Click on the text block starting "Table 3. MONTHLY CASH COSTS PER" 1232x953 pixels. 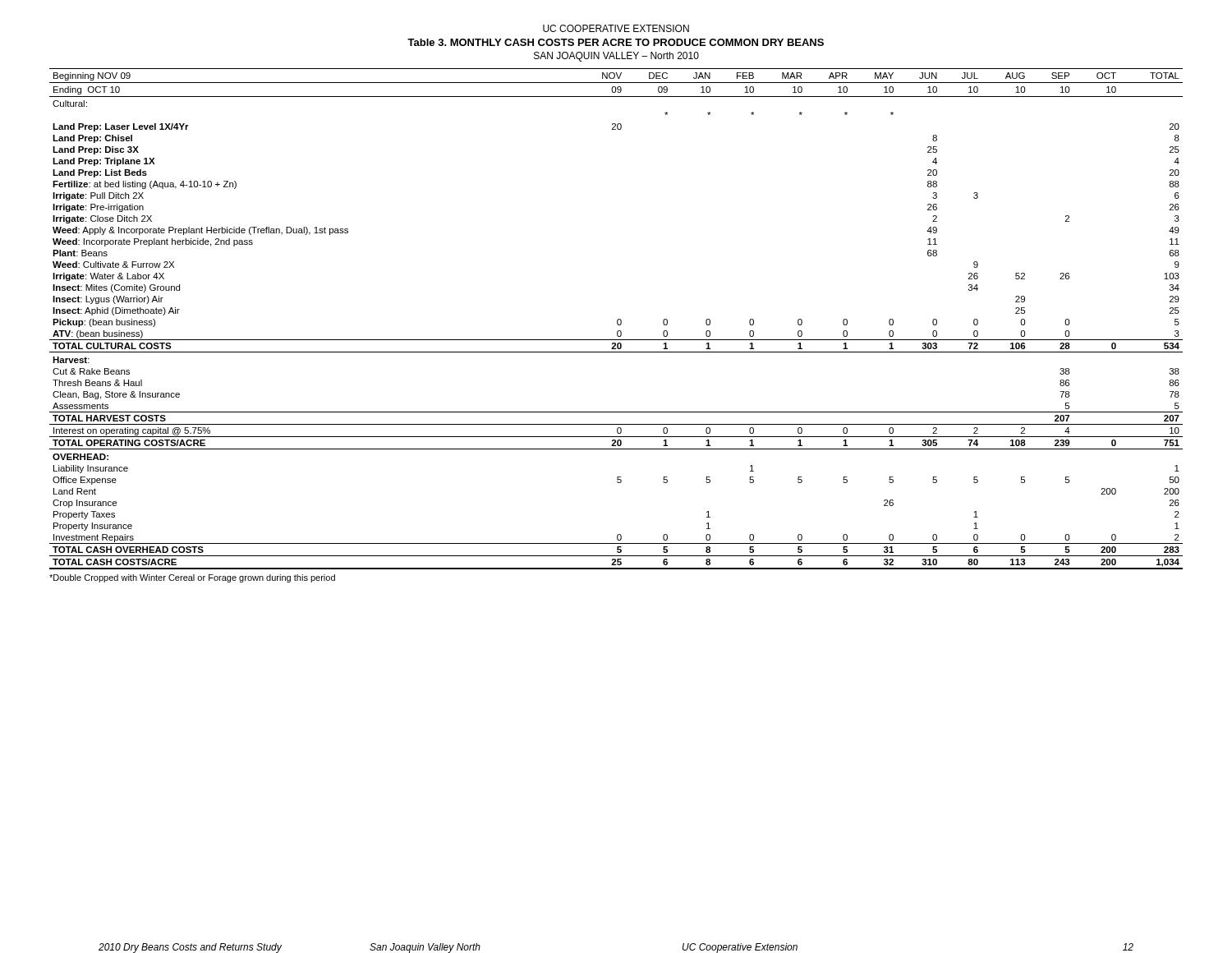pyautogui.click(x=616, y=42)
